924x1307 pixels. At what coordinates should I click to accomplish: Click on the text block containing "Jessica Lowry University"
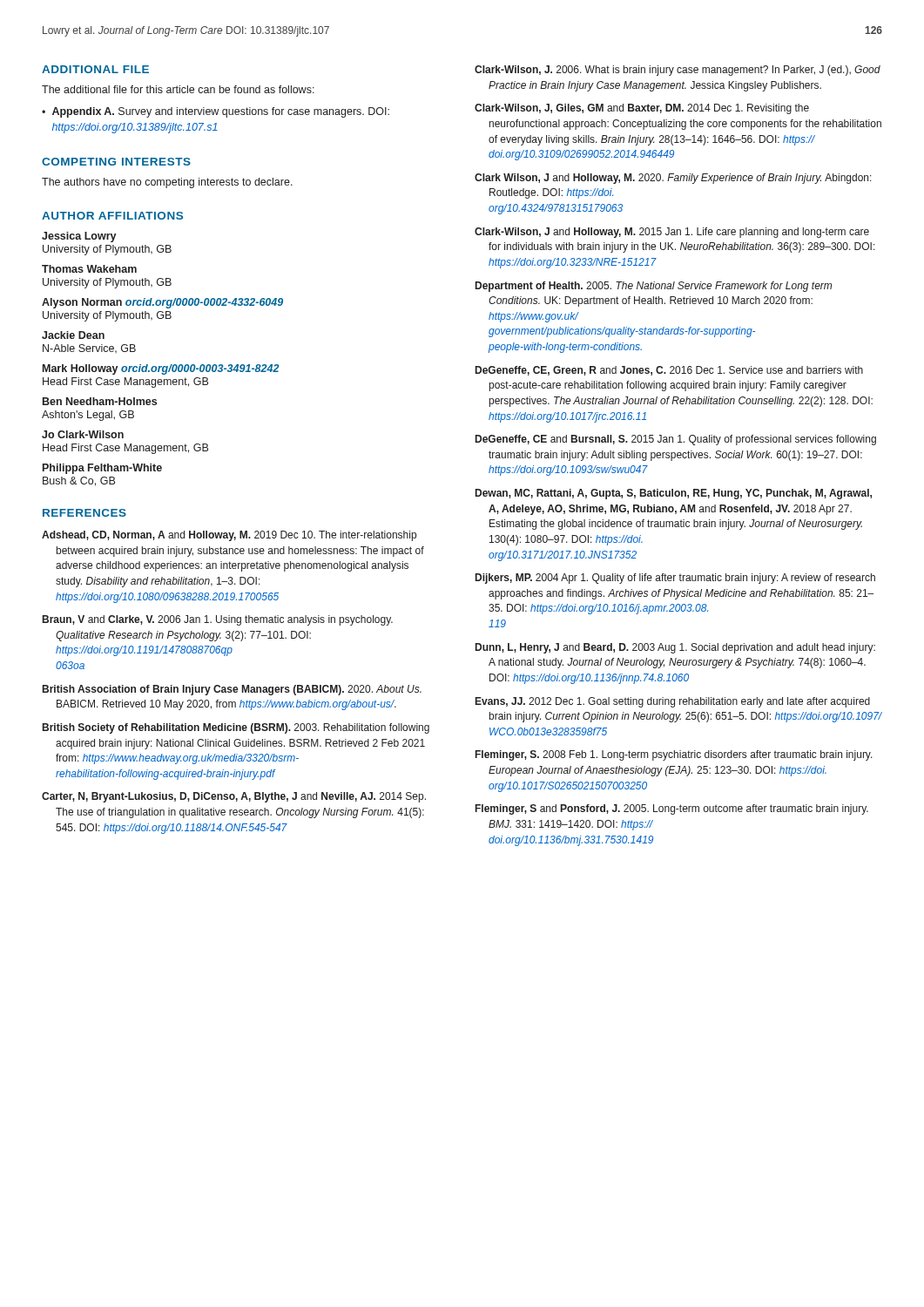pyautogui.click(x=79, y=237)
